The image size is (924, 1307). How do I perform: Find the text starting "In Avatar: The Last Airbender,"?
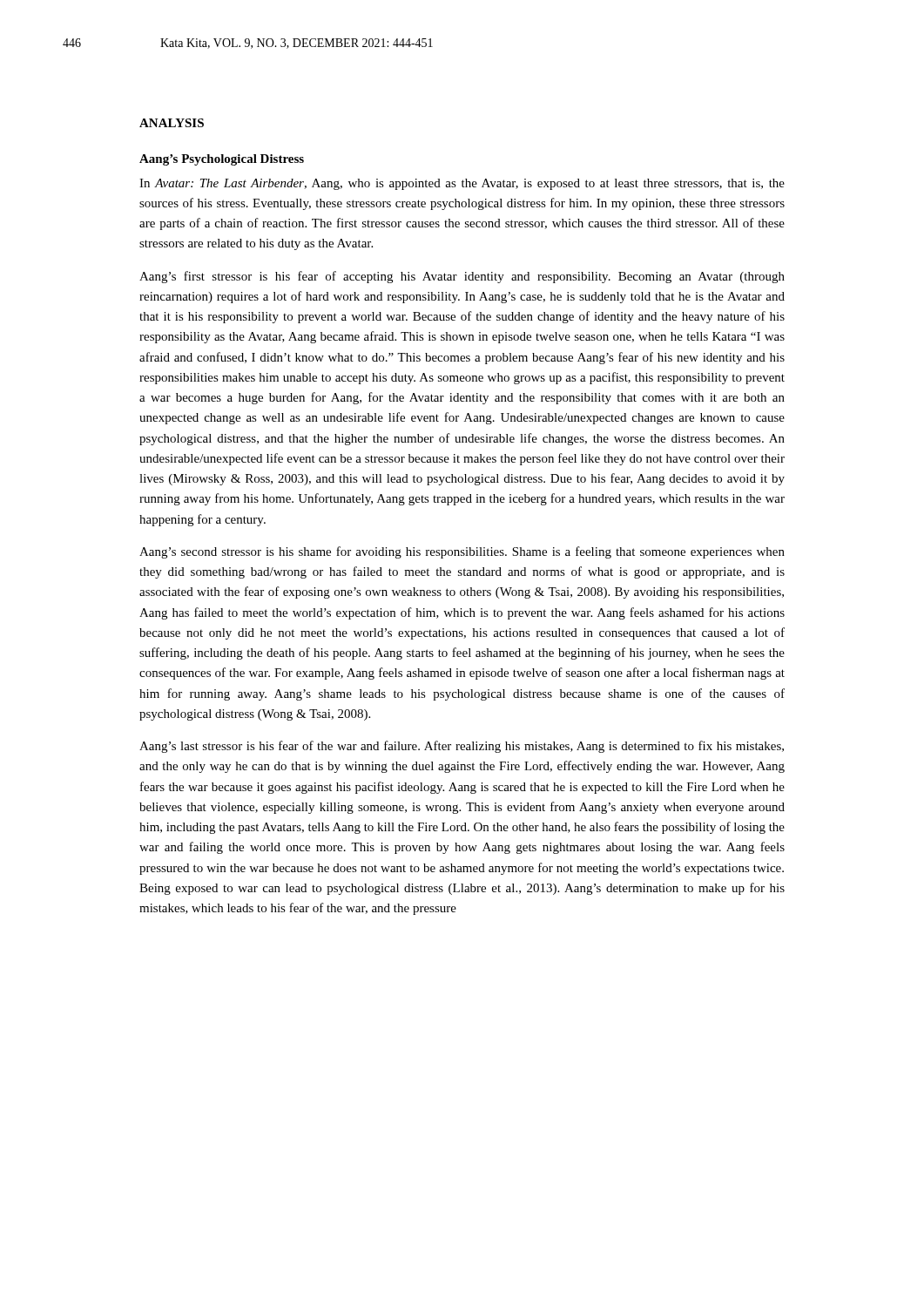tap(462, 213)
